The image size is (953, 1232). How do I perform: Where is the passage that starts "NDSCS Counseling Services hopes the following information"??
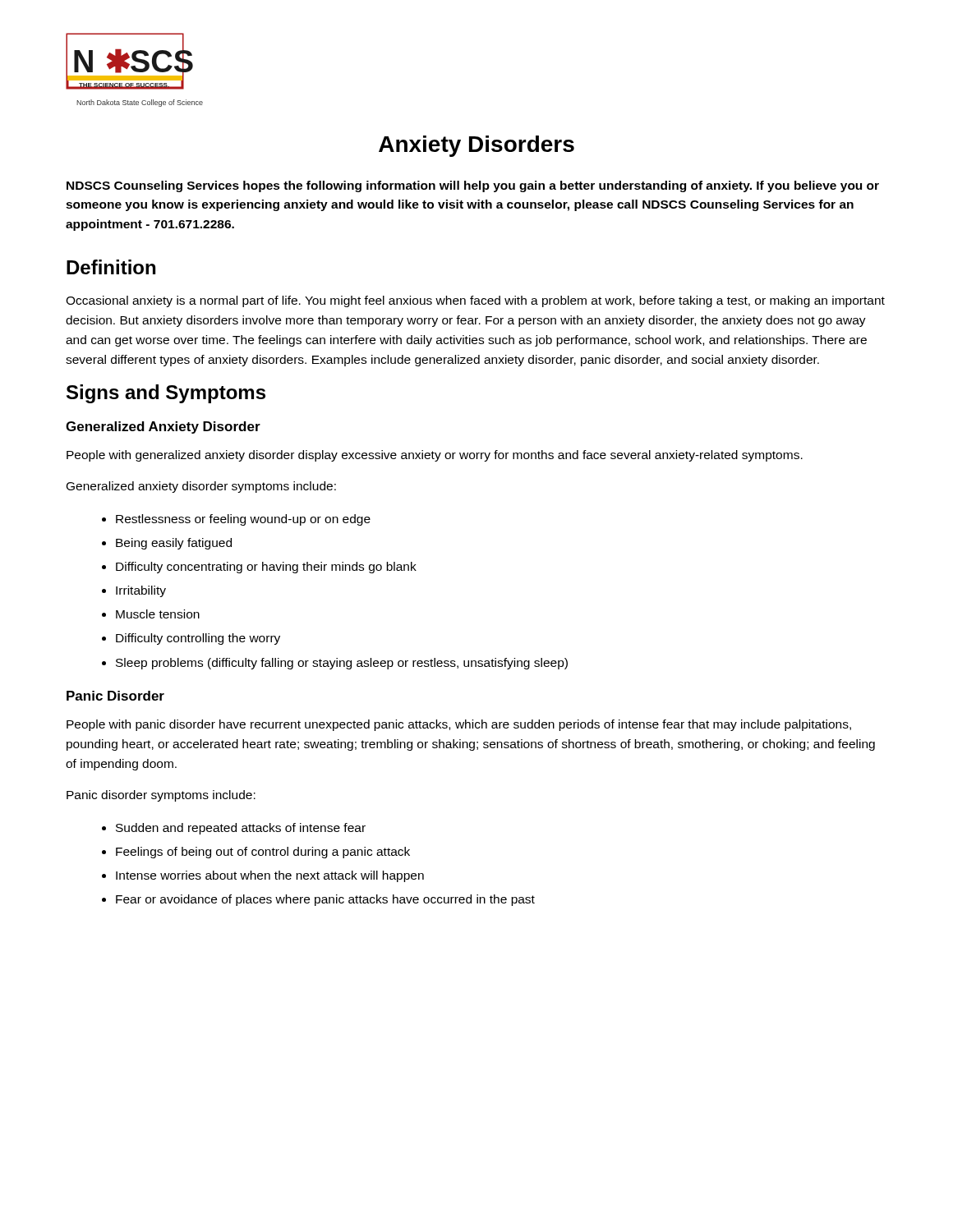click(x=472, y=204)
